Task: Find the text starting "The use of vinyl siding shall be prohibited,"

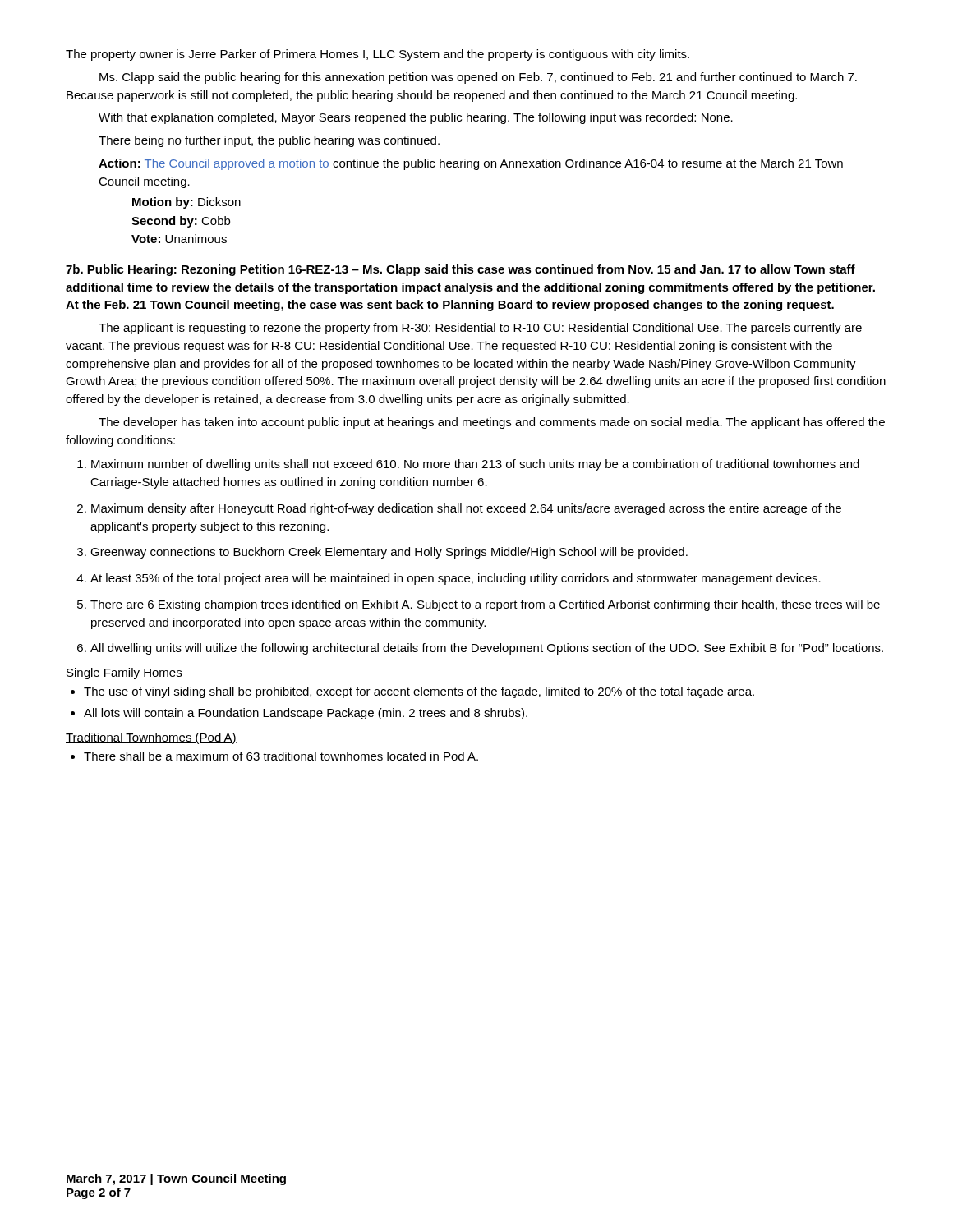Action: [x=419, y=691]
